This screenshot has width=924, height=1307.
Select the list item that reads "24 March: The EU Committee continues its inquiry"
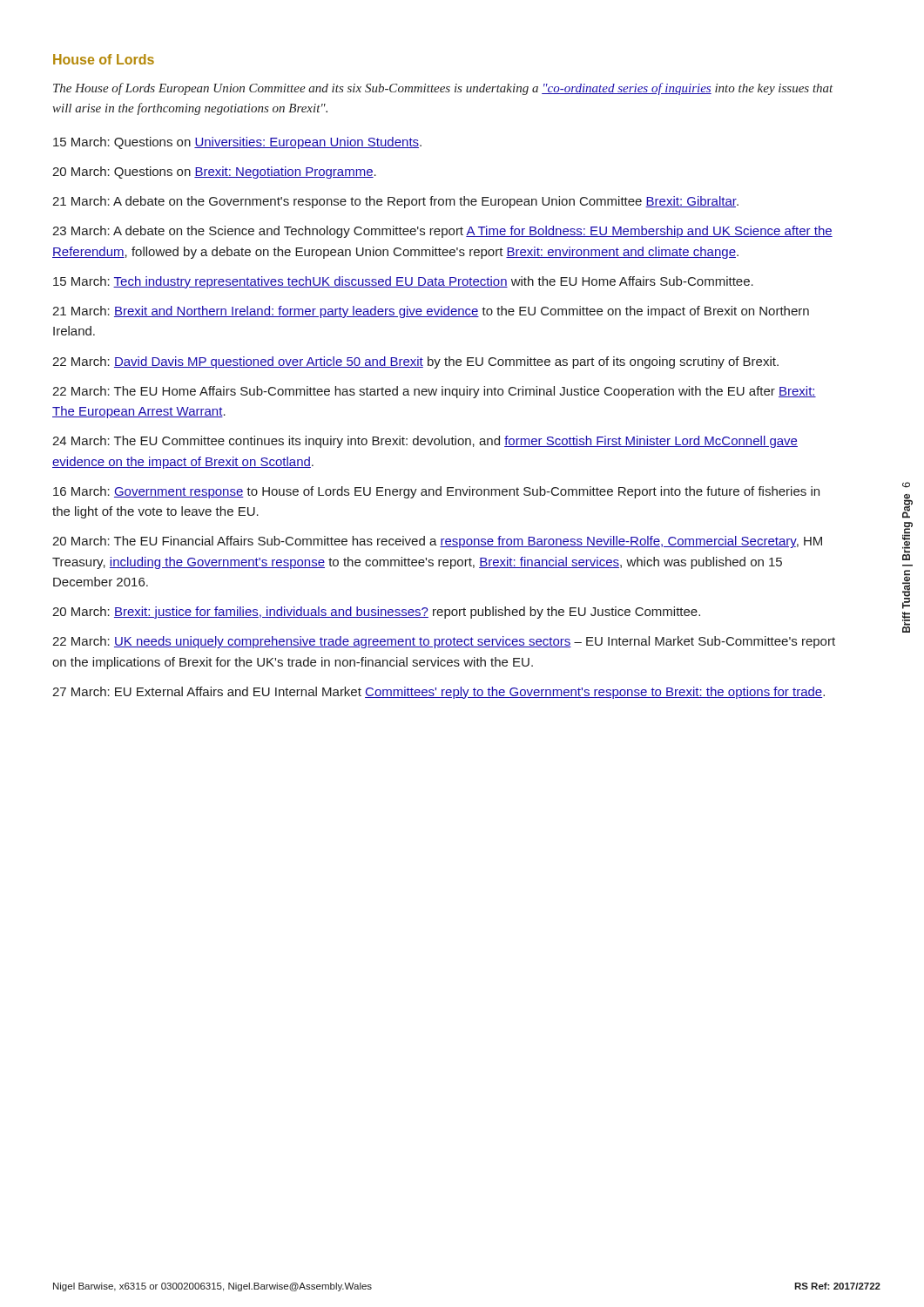pos(425,451)
